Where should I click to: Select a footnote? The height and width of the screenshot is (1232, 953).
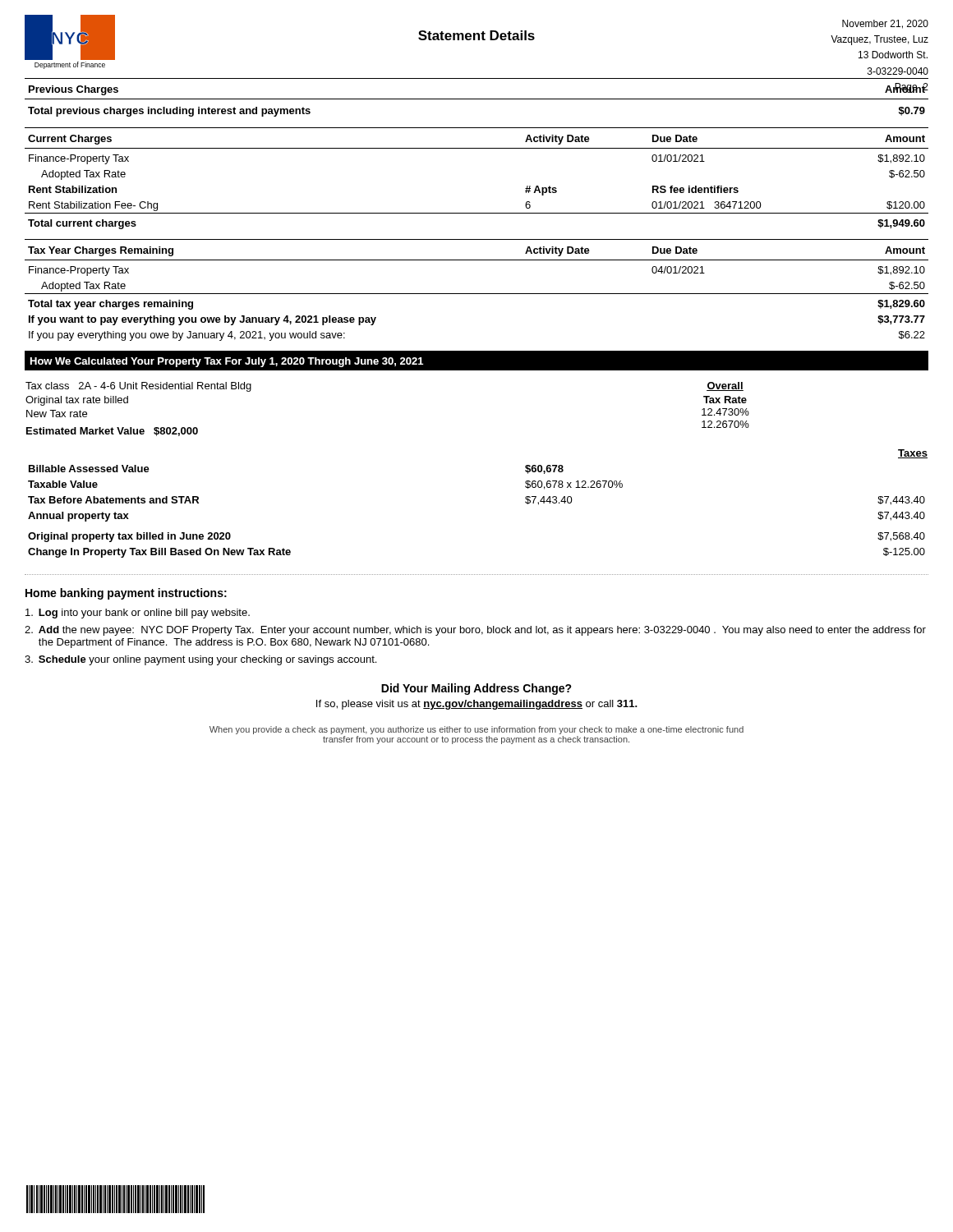point(476,734)
